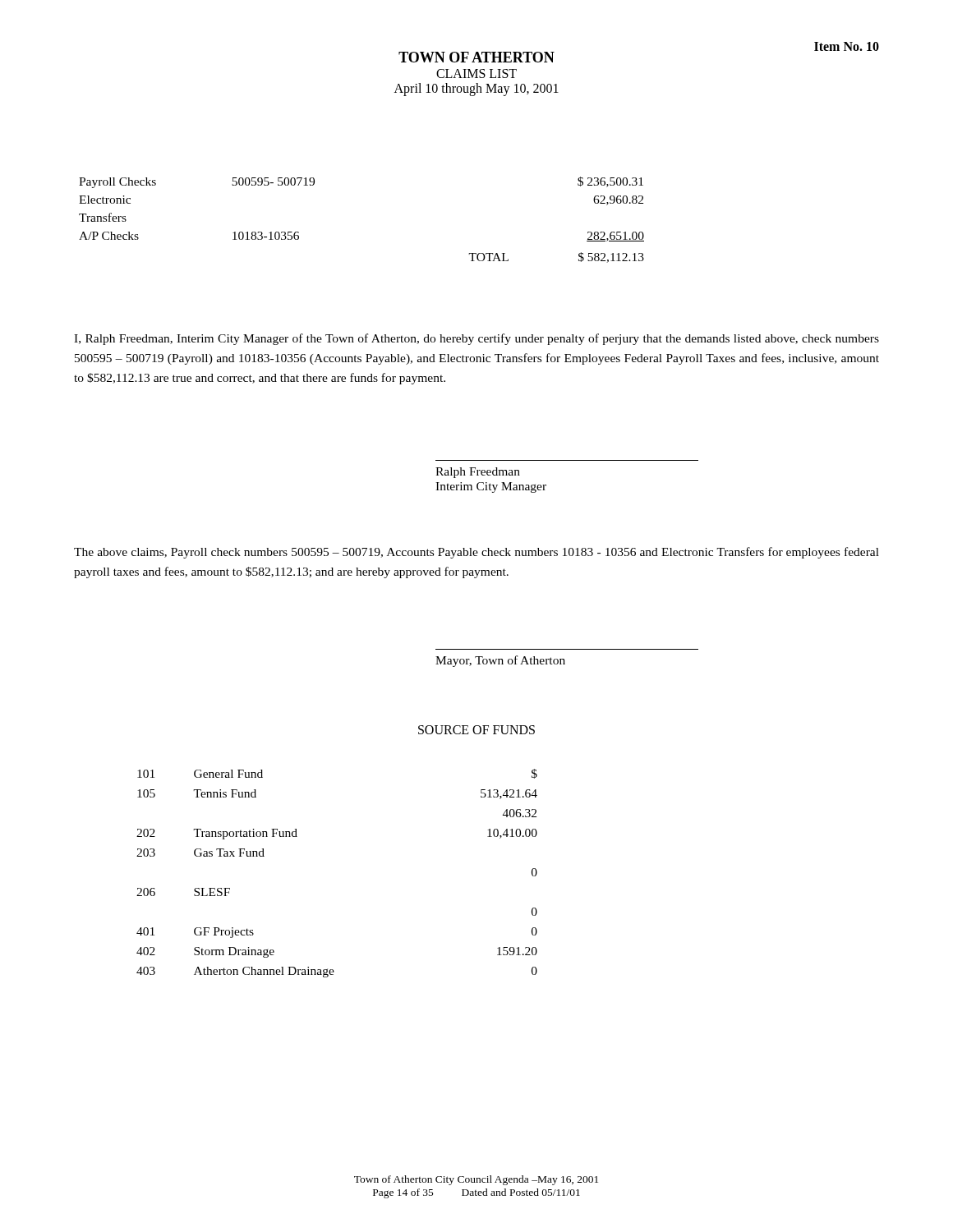Select the table that reads "$ 236,500.31"
The width and height of the screenshot is (953, 1232).
tap(361, 219)
